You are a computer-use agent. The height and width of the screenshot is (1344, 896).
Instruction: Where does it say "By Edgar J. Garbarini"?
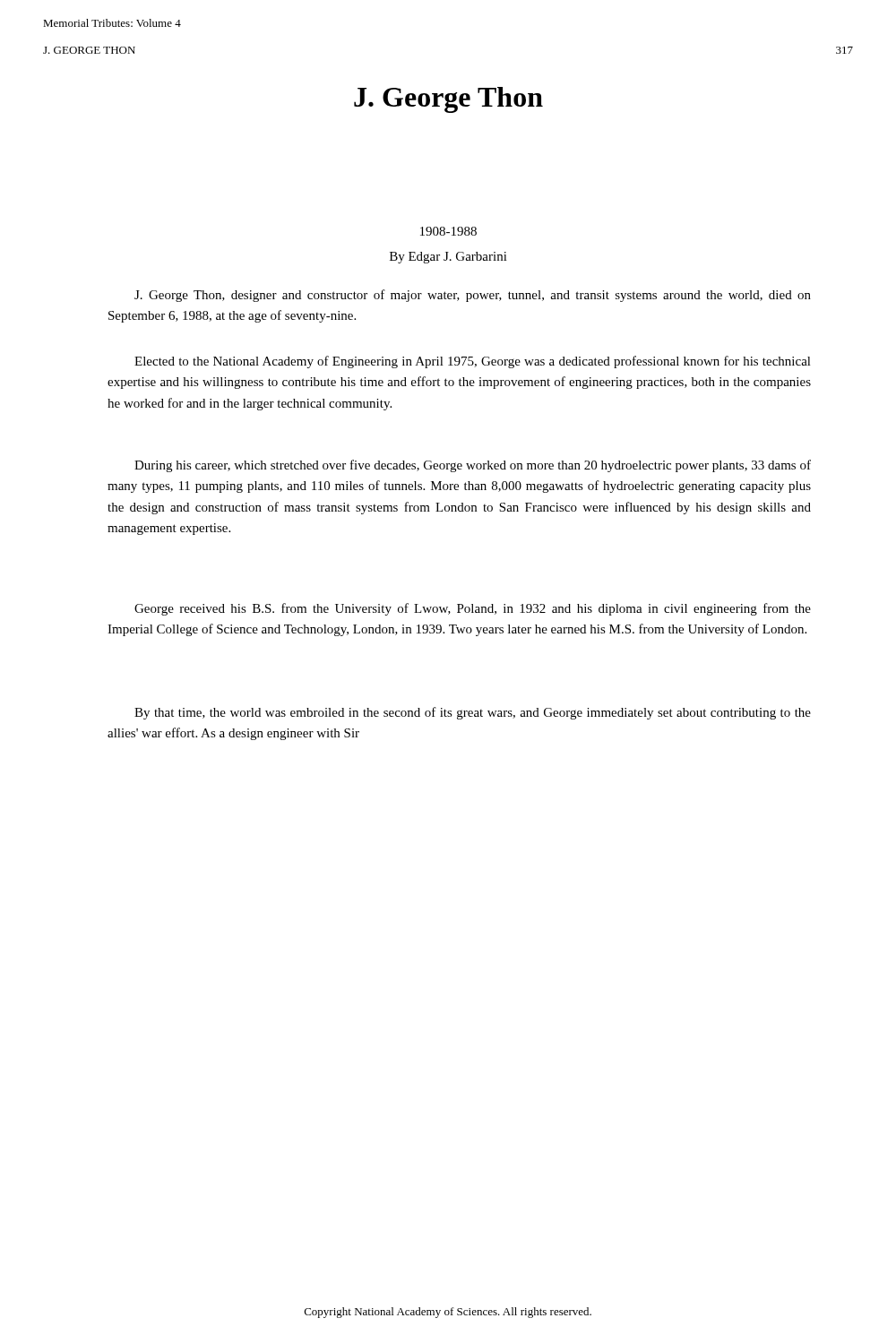click(x=448, y=256)
